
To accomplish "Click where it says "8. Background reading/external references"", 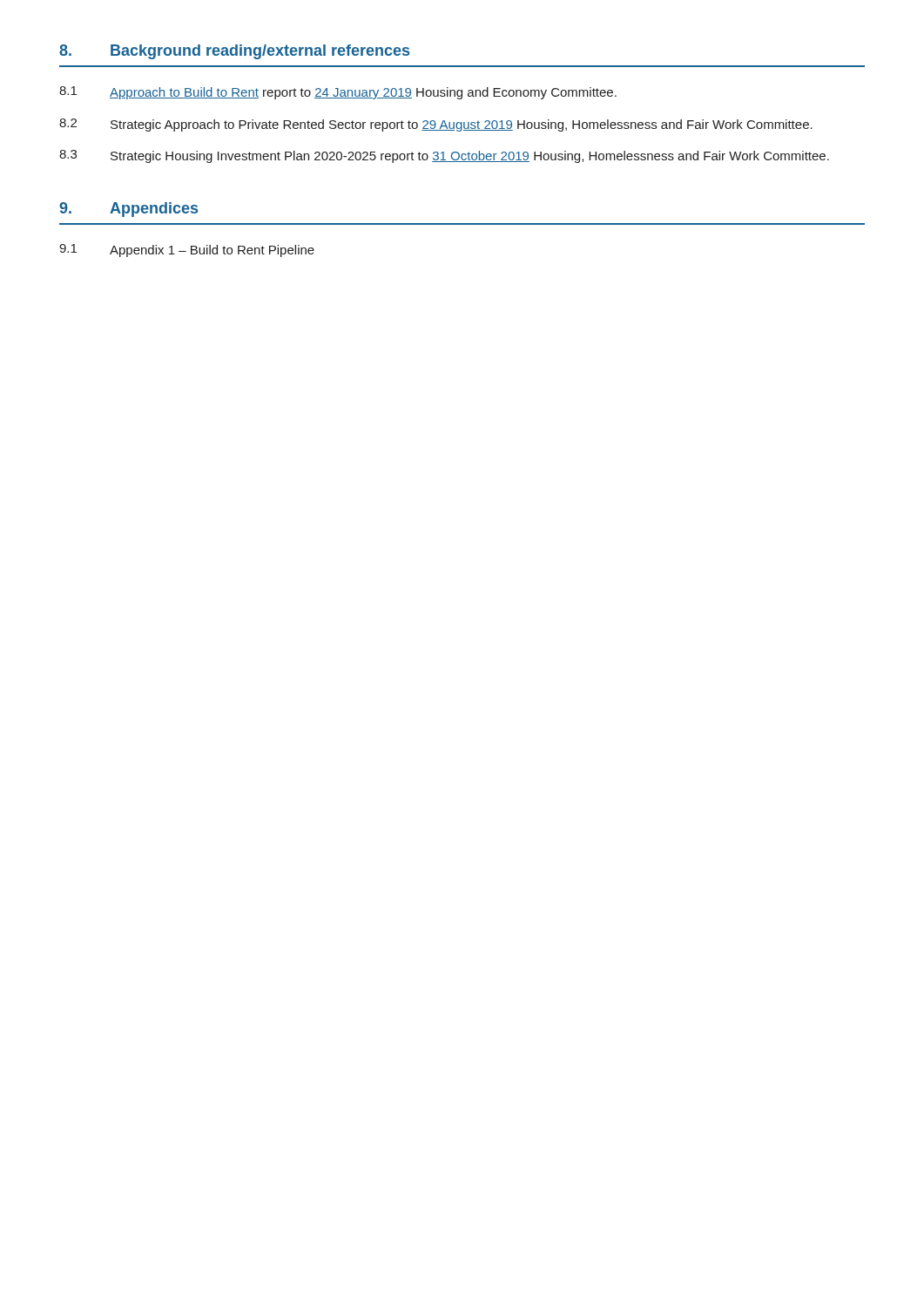I will coord(235,51).
